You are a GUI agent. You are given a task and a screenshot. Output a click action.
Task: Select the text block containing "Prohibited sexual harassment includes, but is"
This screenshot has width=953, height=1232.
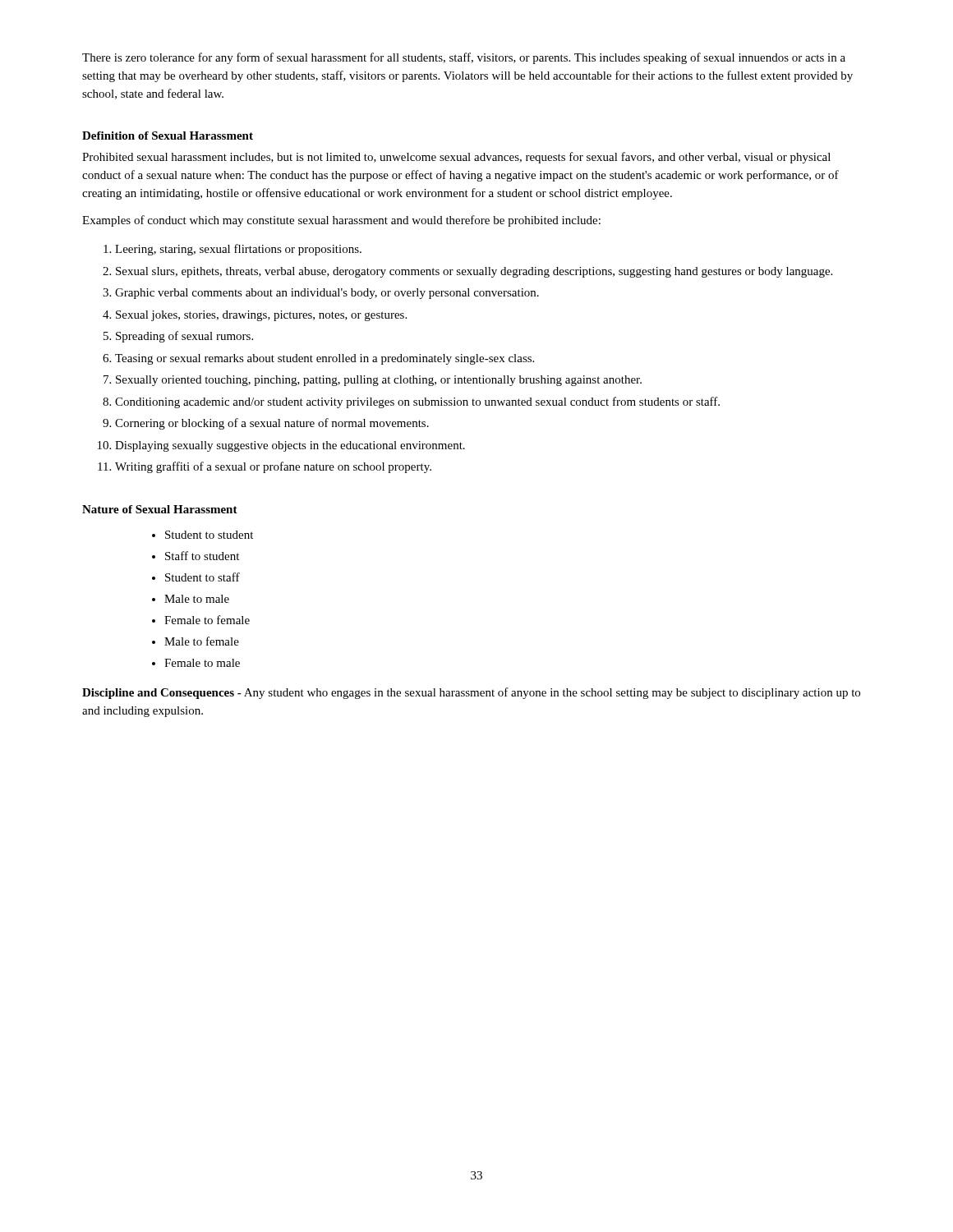pos(476,175)
